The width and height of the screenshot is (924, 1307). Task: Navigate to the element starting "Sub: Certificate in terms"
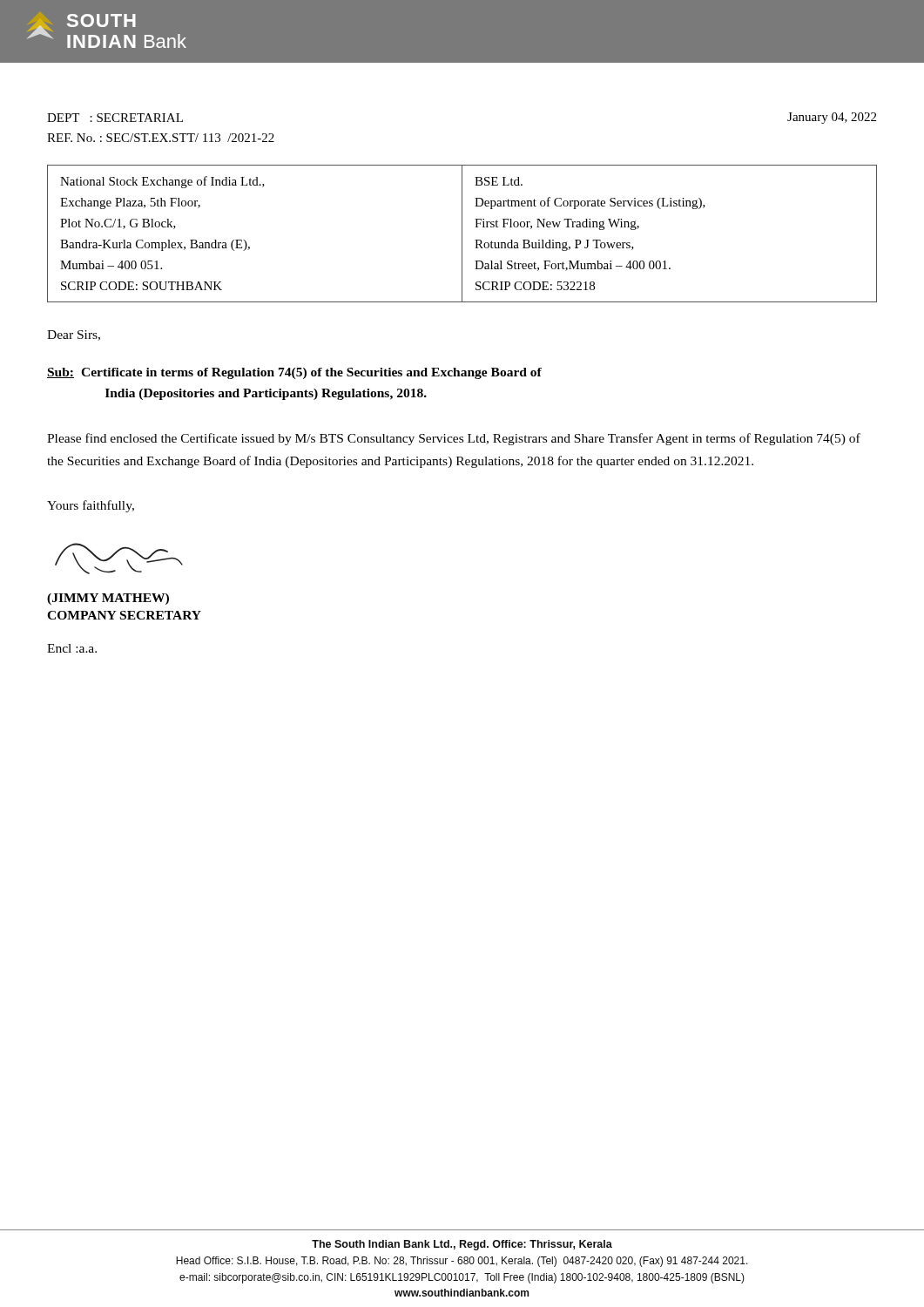[294, 383]
